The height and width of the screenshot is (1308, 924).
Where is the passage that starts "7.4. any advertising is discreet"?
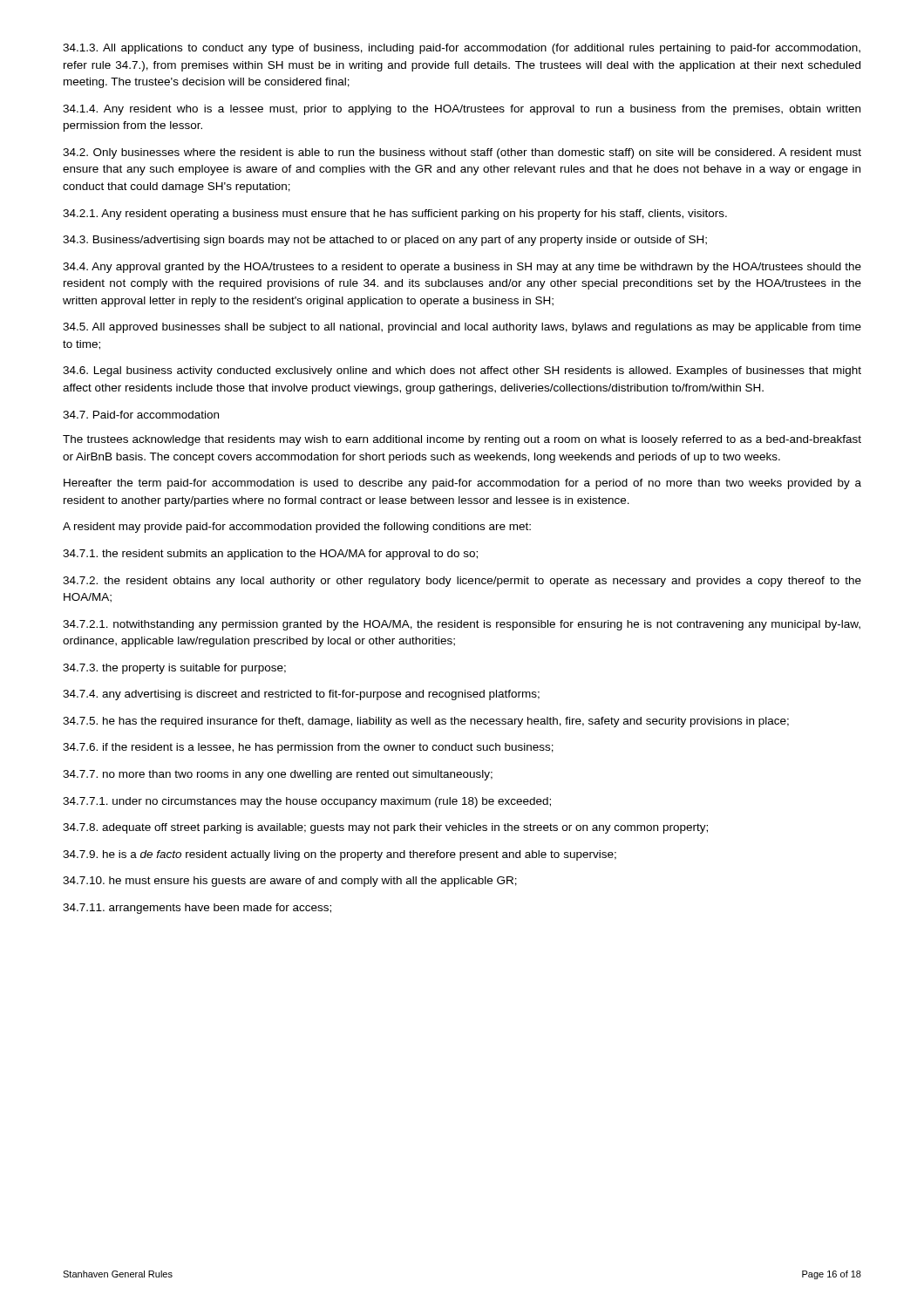point(302,694)
